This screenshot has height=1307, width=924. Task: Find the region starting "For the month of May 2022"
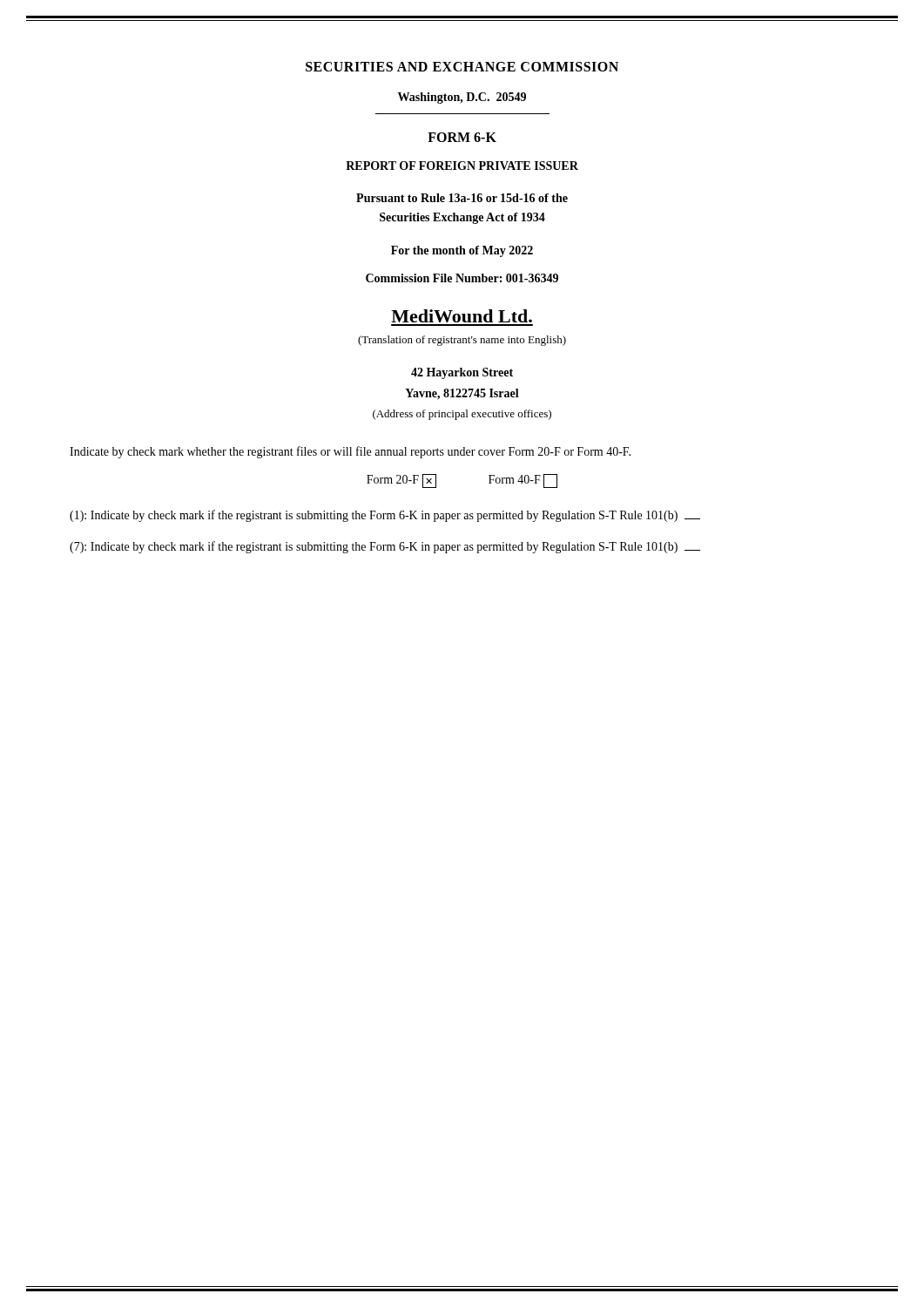(x=462, y=250)
